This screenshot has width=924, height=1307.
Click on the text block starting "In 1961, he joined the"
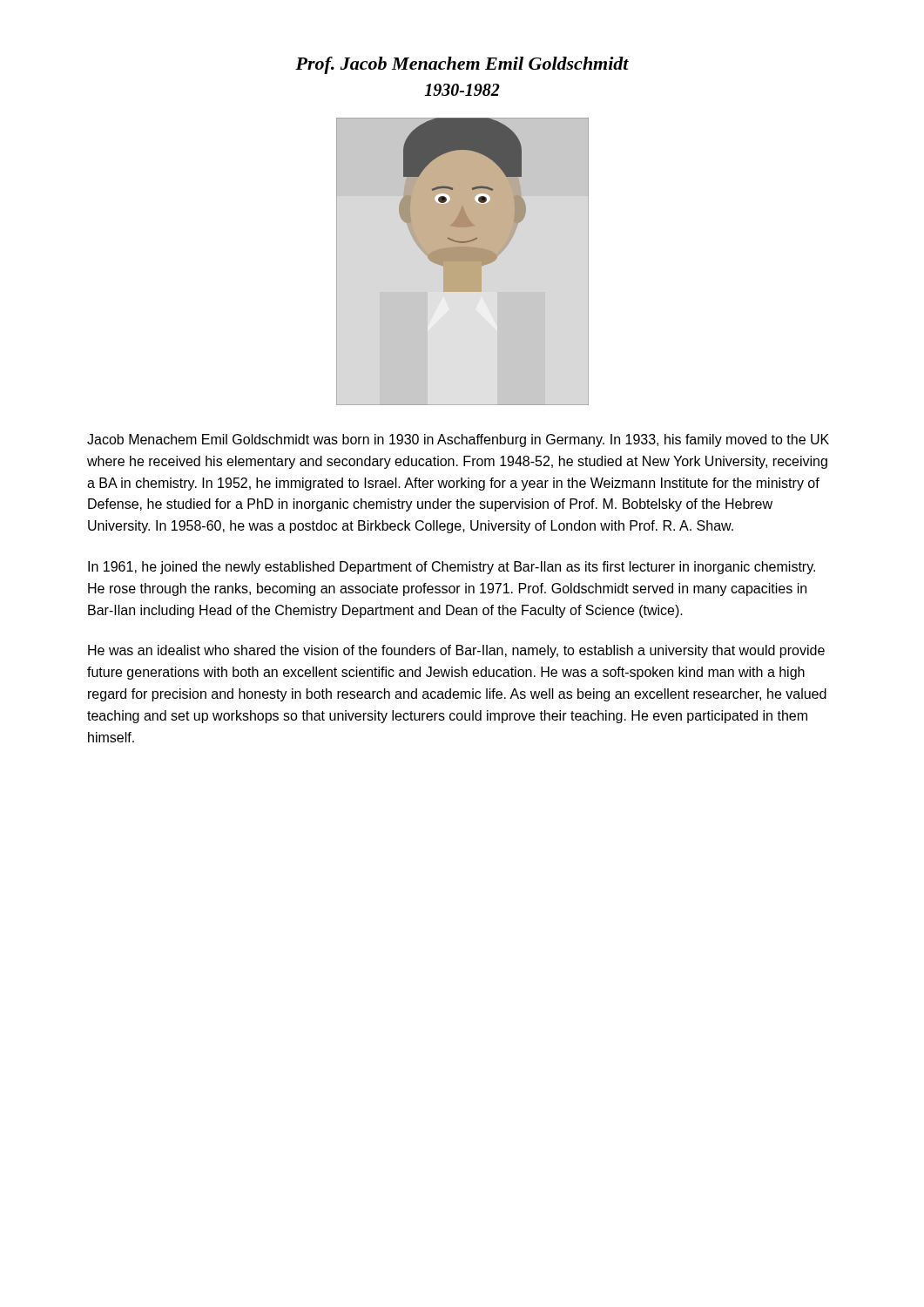click(452, 588)
